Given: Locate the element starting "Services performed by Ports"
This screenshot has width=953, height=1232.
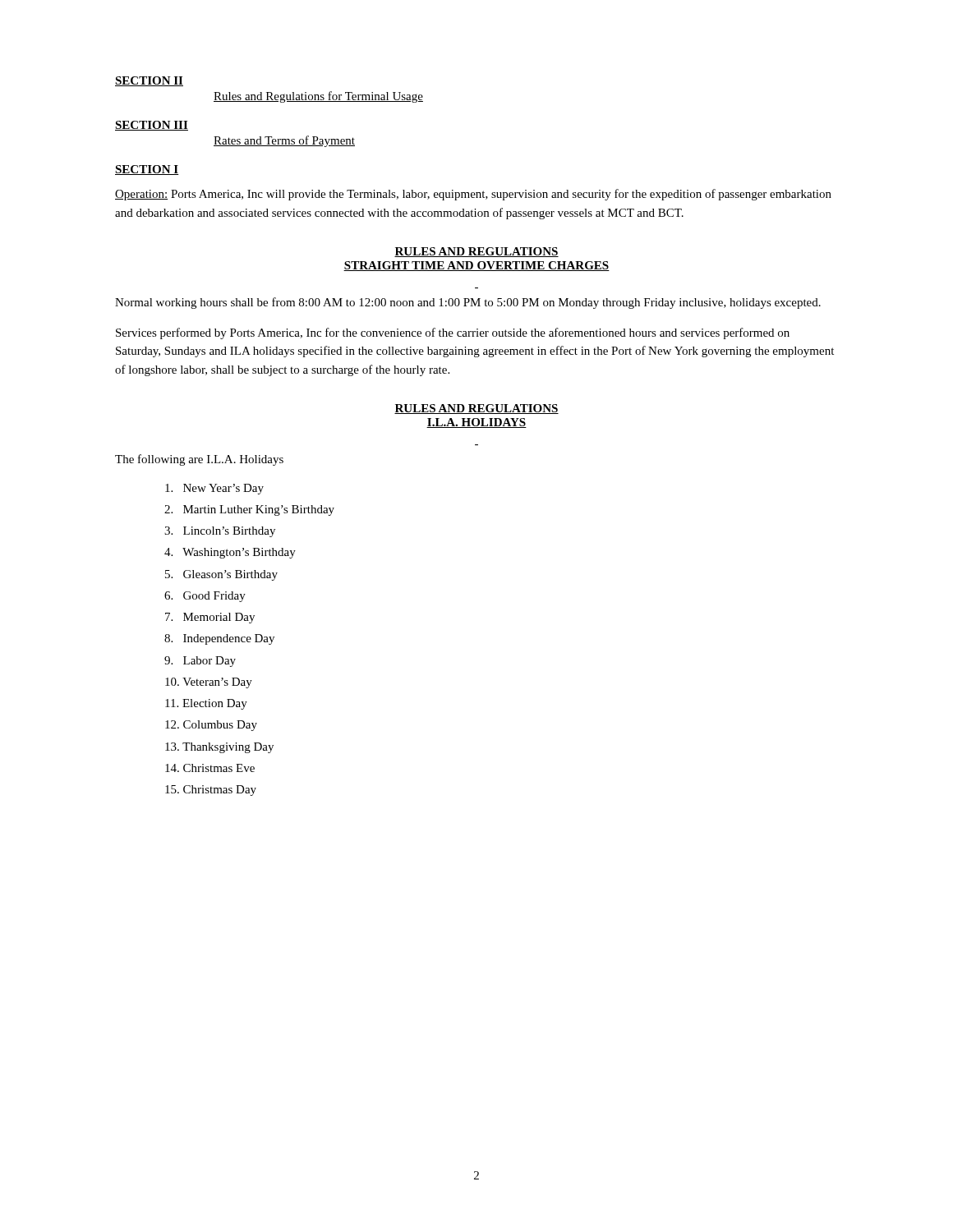Looking at the screenshot, I should click(x=475, y=351).
